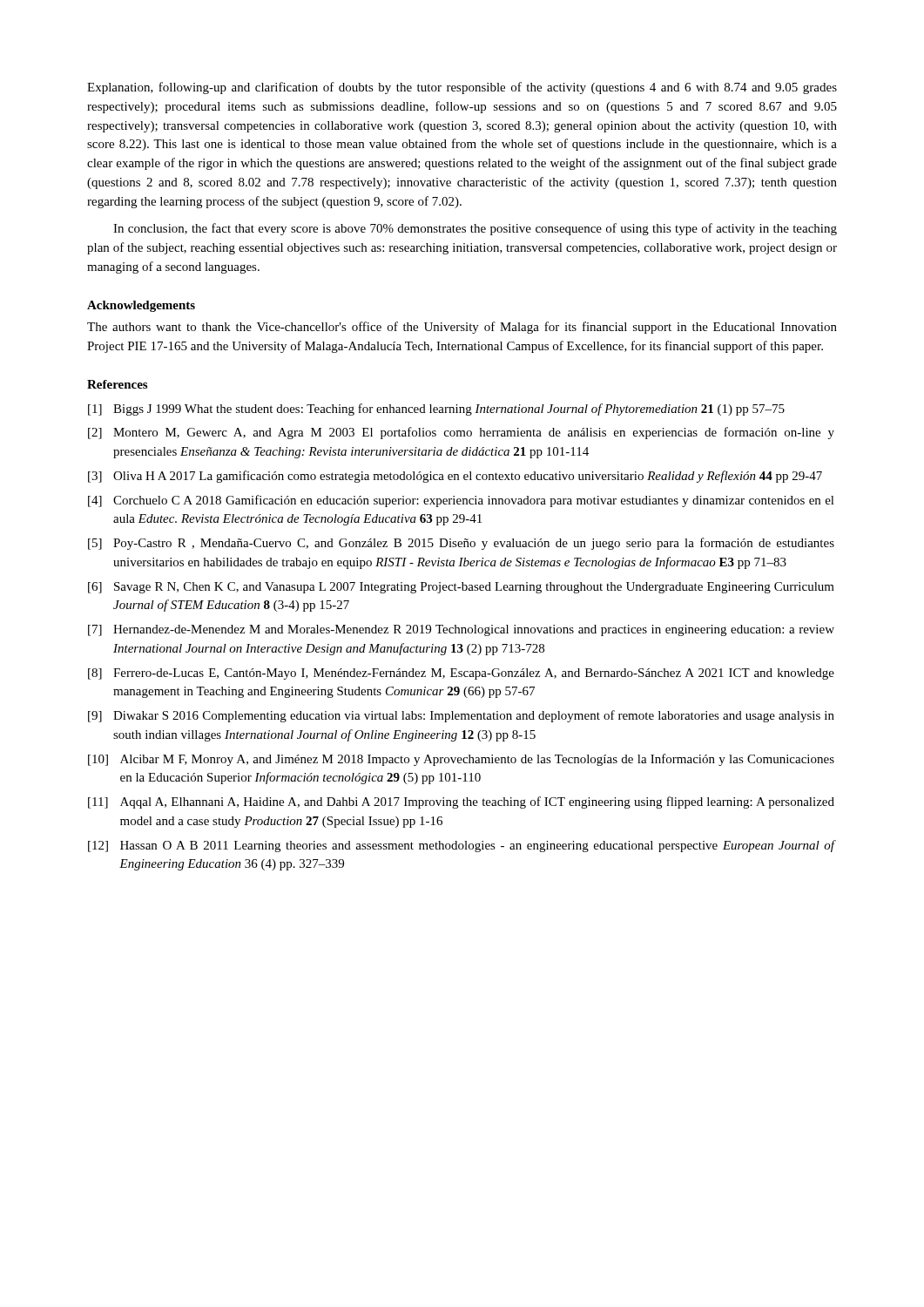This screenshot has width=924, height=1307.
Task: Click on the text starting "[12]Hassan O A B 2011 Learning theories and"
Action: coord(462,855)
